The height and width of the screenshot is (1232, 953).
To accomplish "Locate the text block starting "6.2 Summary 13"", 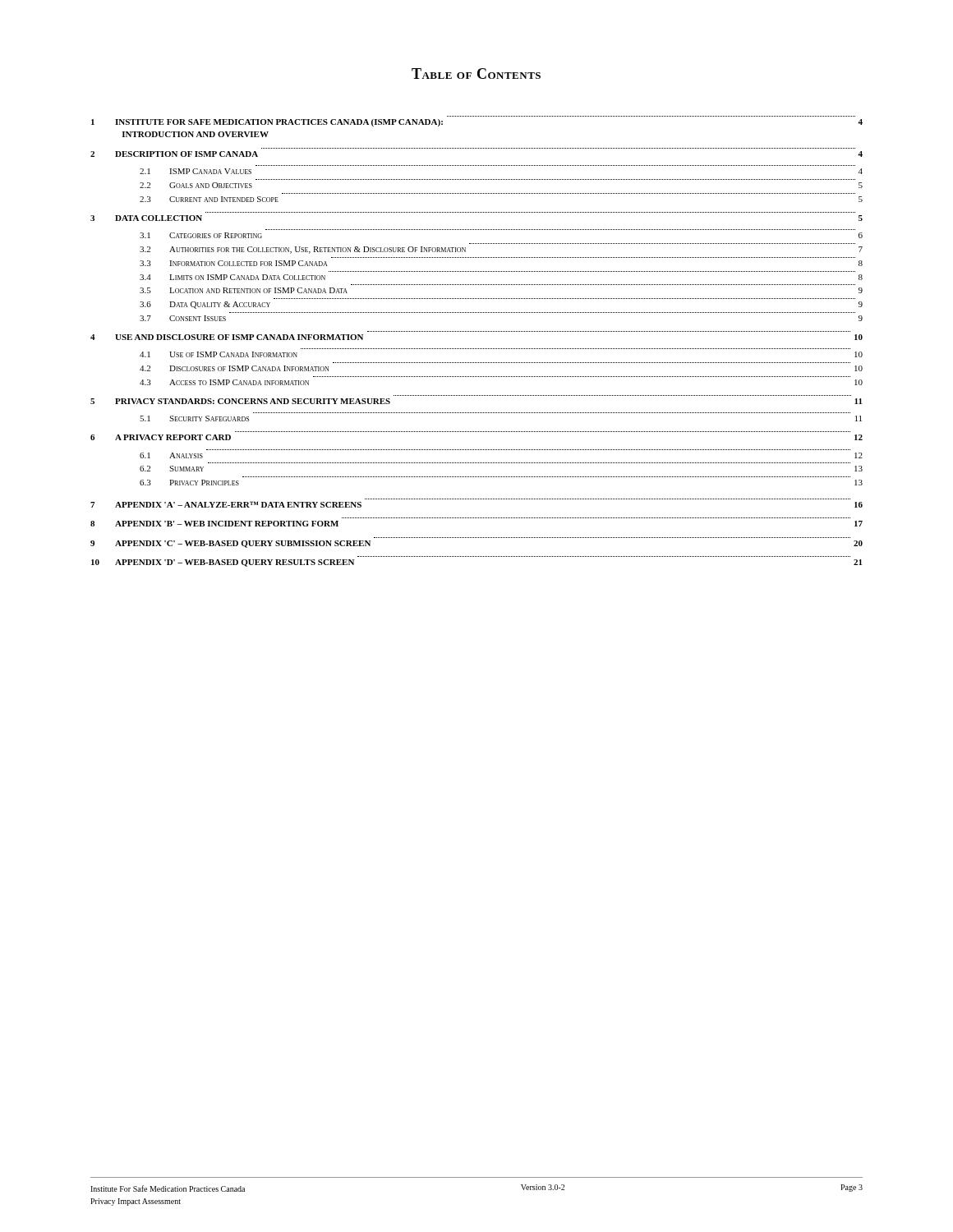I will click(501, 469).
